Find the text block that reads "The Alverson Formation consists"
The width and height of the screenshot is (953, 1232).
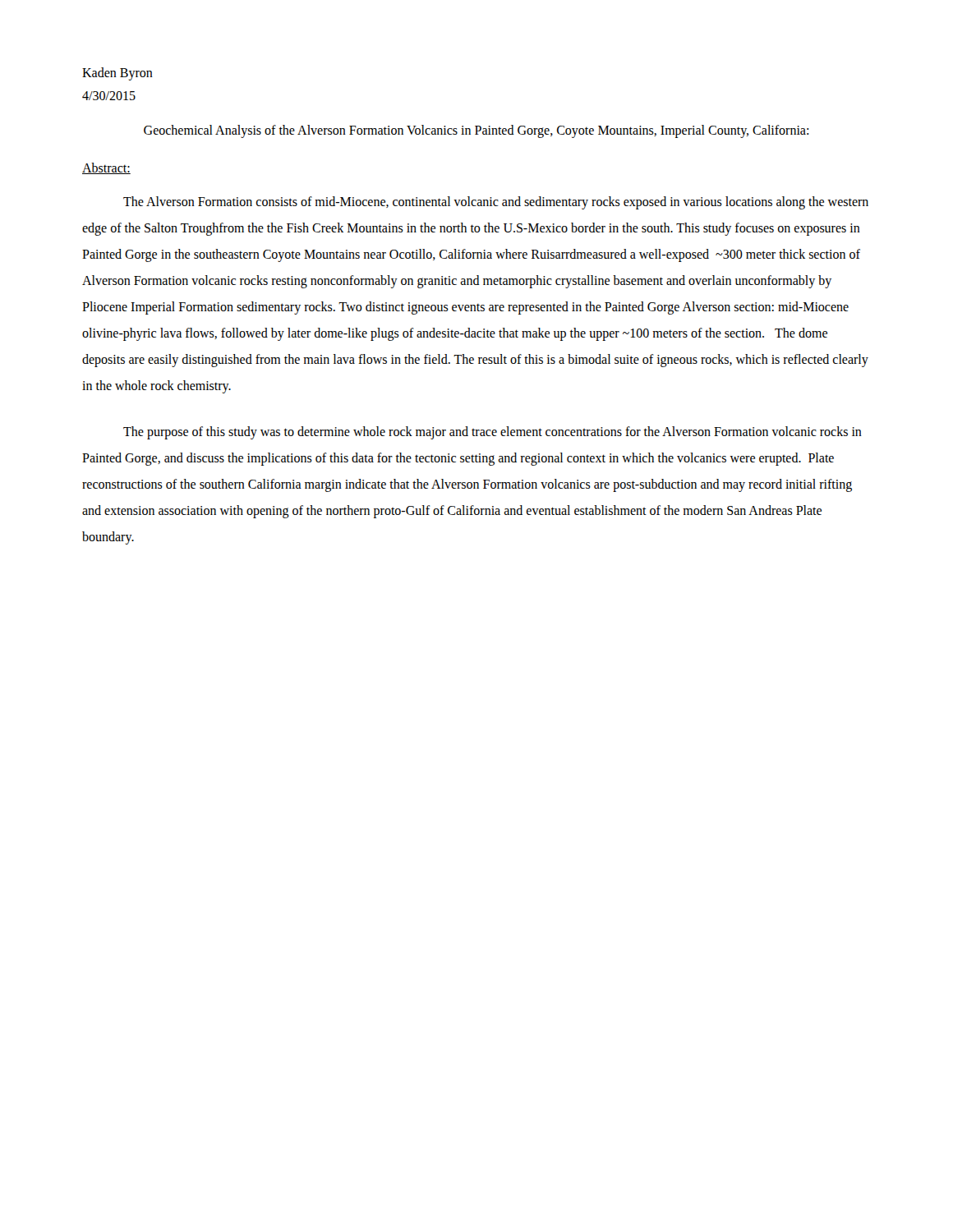coord(476,370)
